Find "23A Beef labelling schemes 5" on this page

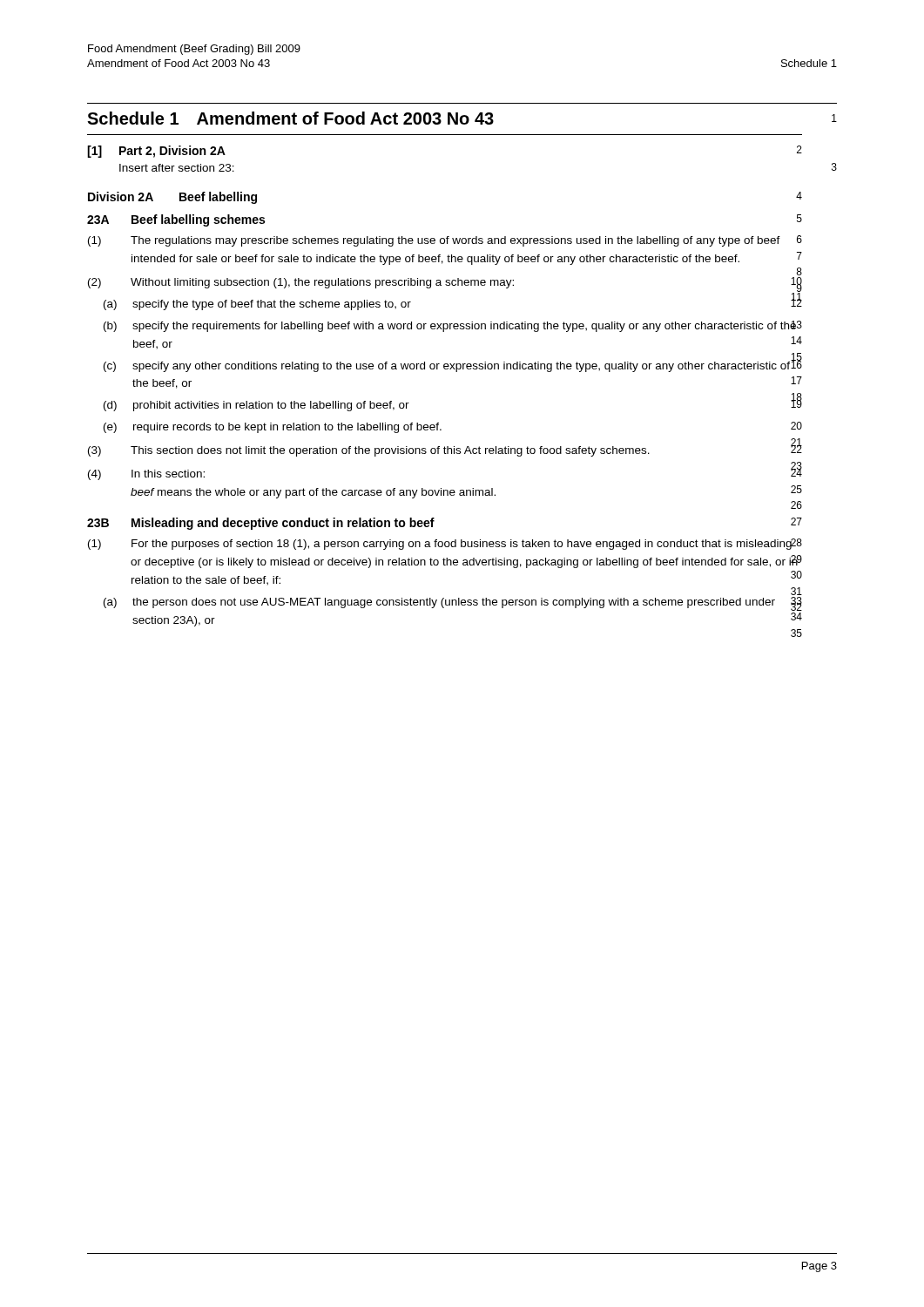point(200,220)
